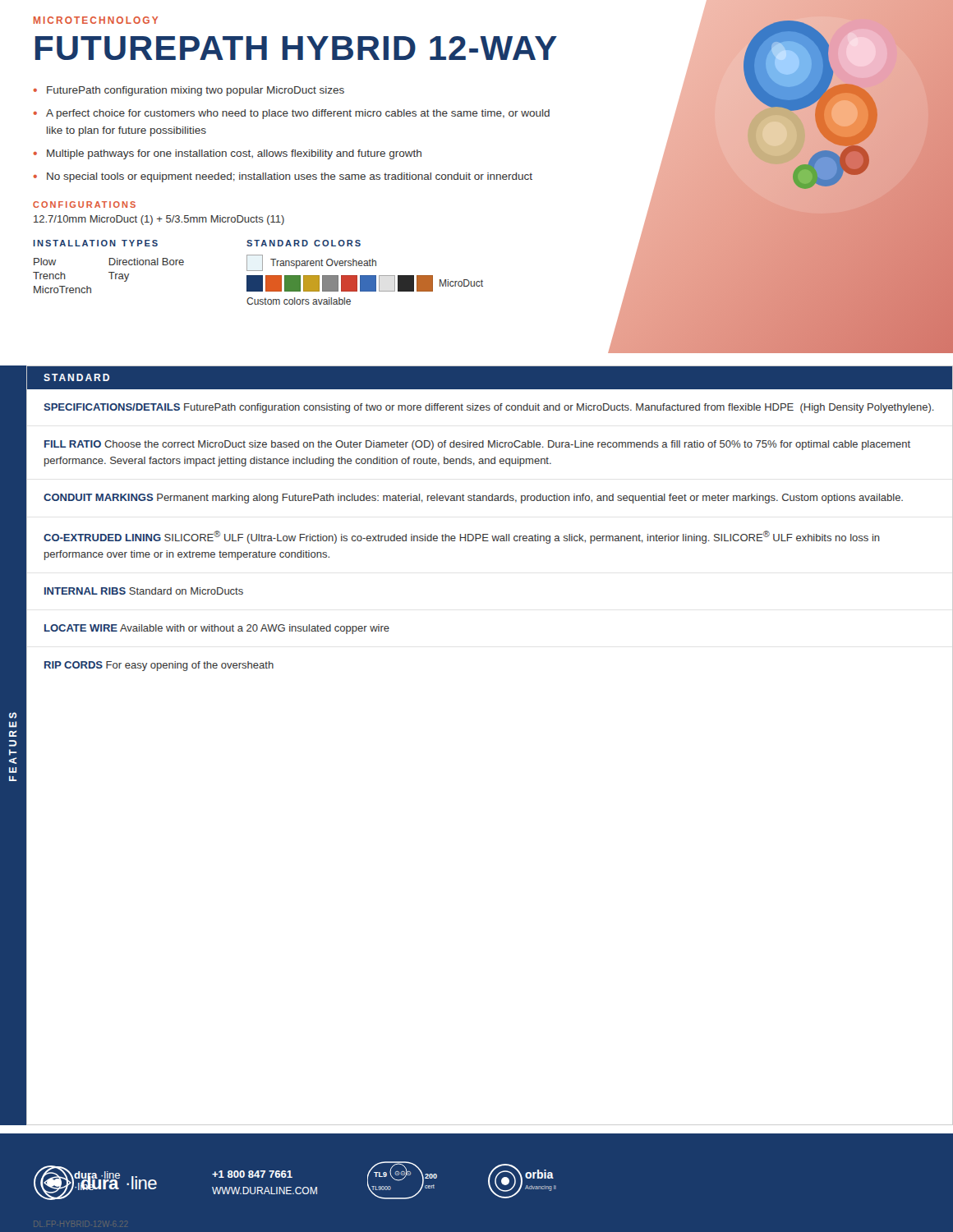Locate the list item that says "No special tools or"
Image resolution: width=953 pixels, height=1232 pixels.
point(289,176)
